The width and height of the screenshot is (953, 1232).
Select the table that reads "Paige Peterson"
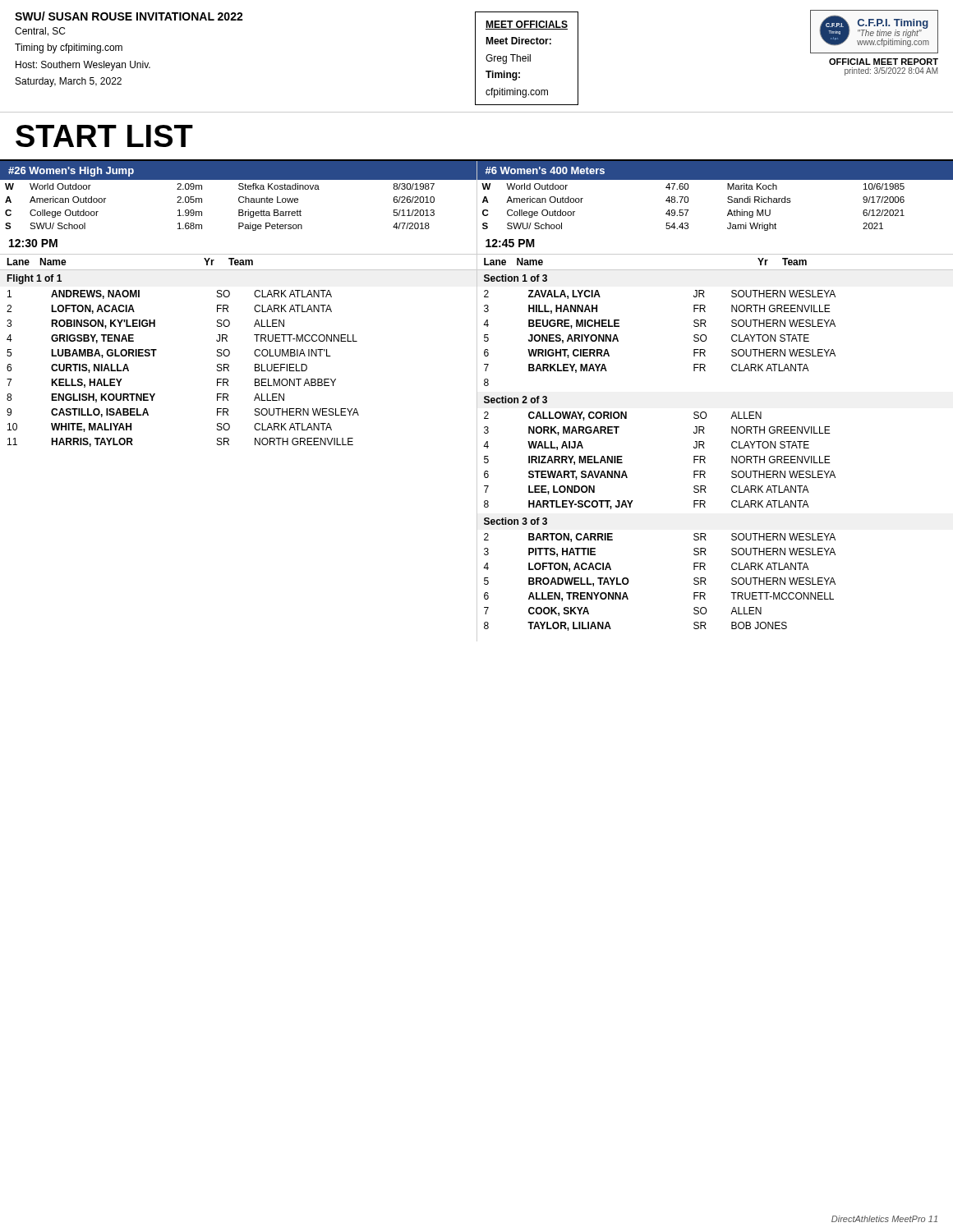click(238, 401)
